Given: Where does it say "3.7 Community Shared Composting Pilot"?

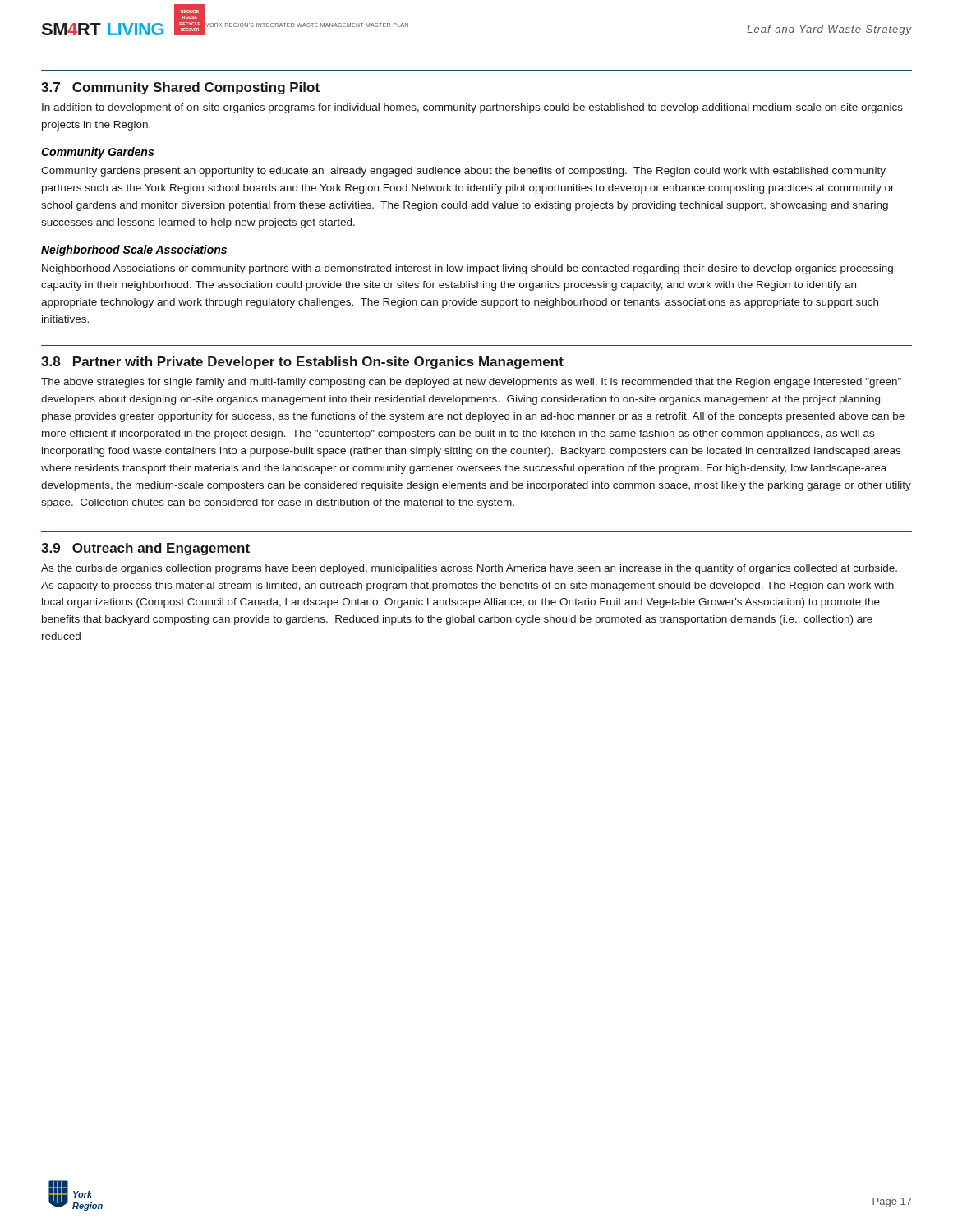Looking at the screenshot, I should (x=180, y=88).
